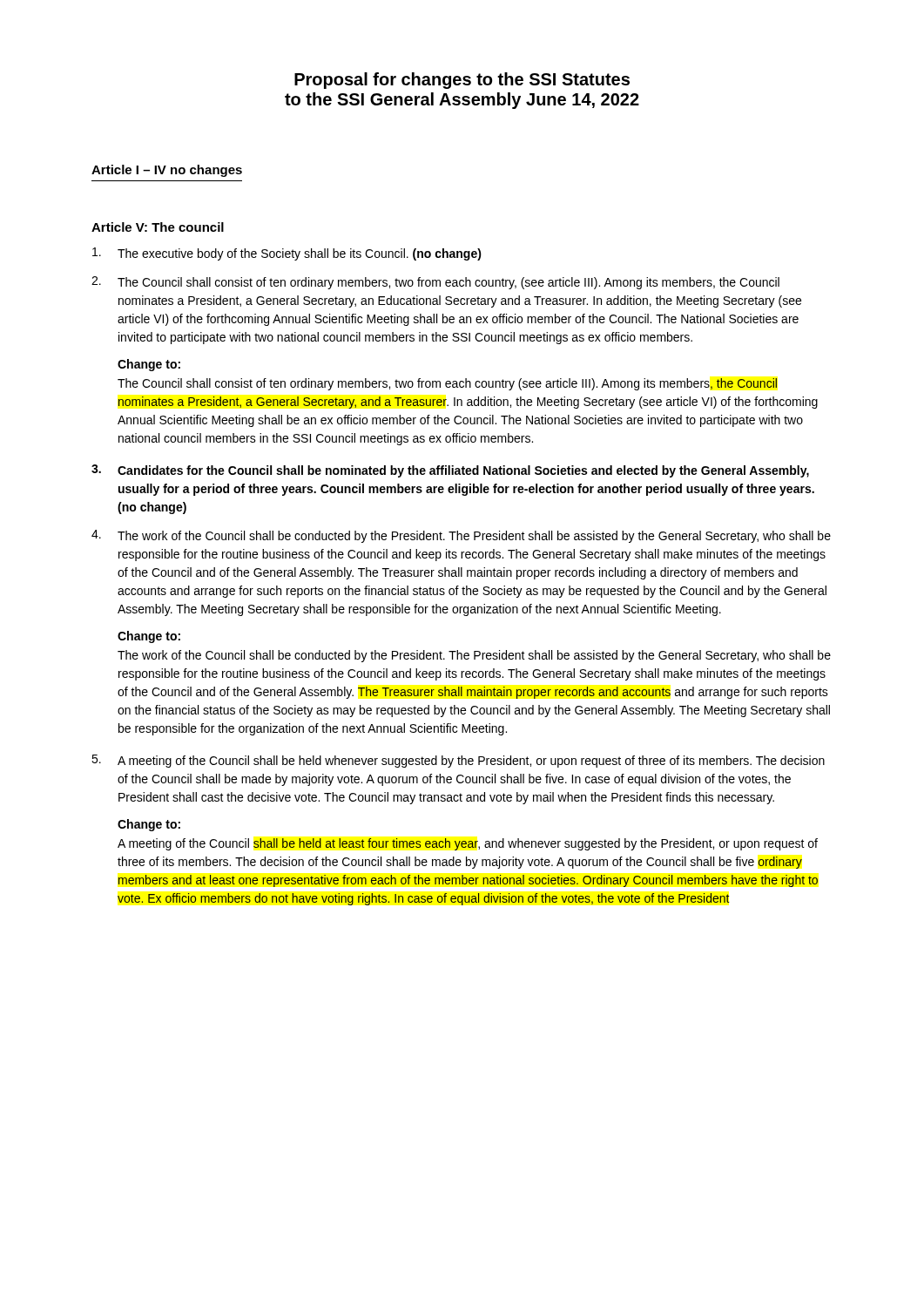The height and width of the screenshot is (1307, 924).
Task: Navigate to the text starting "The executive body of"
Action: [462, 254]
